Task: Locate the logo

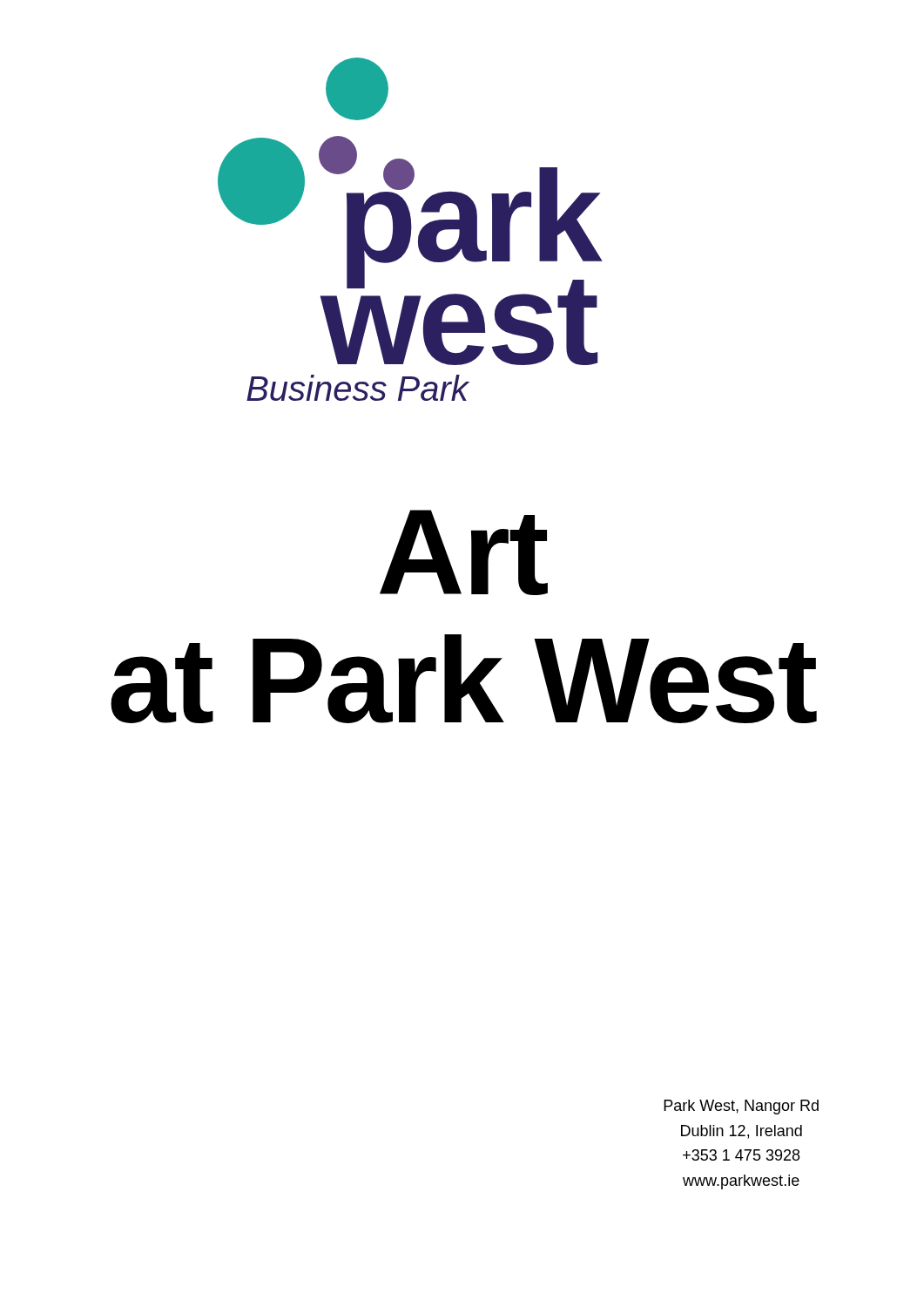Action: 401,227
